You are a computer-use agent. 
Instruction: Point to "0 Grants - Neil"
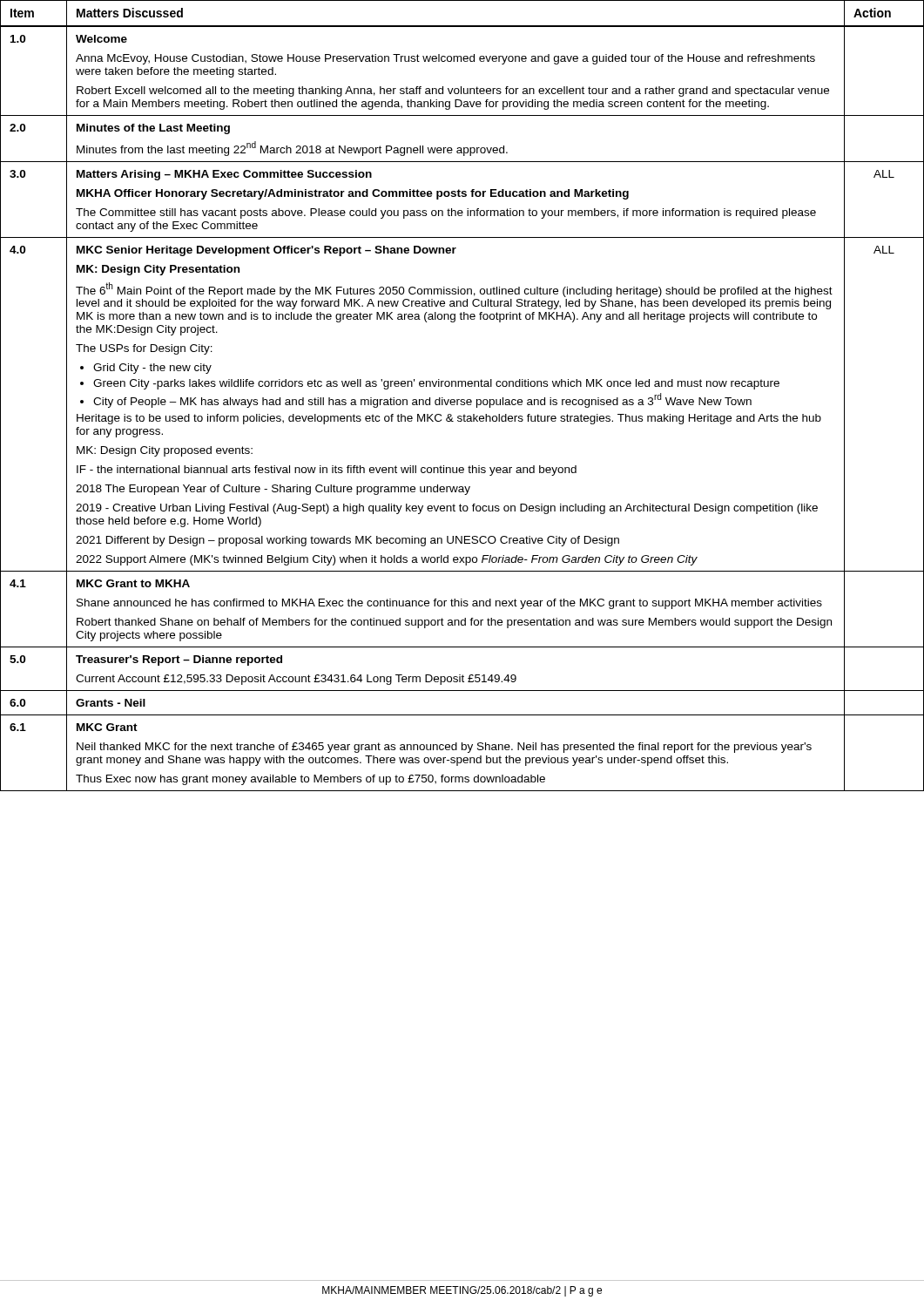point(462,702)
